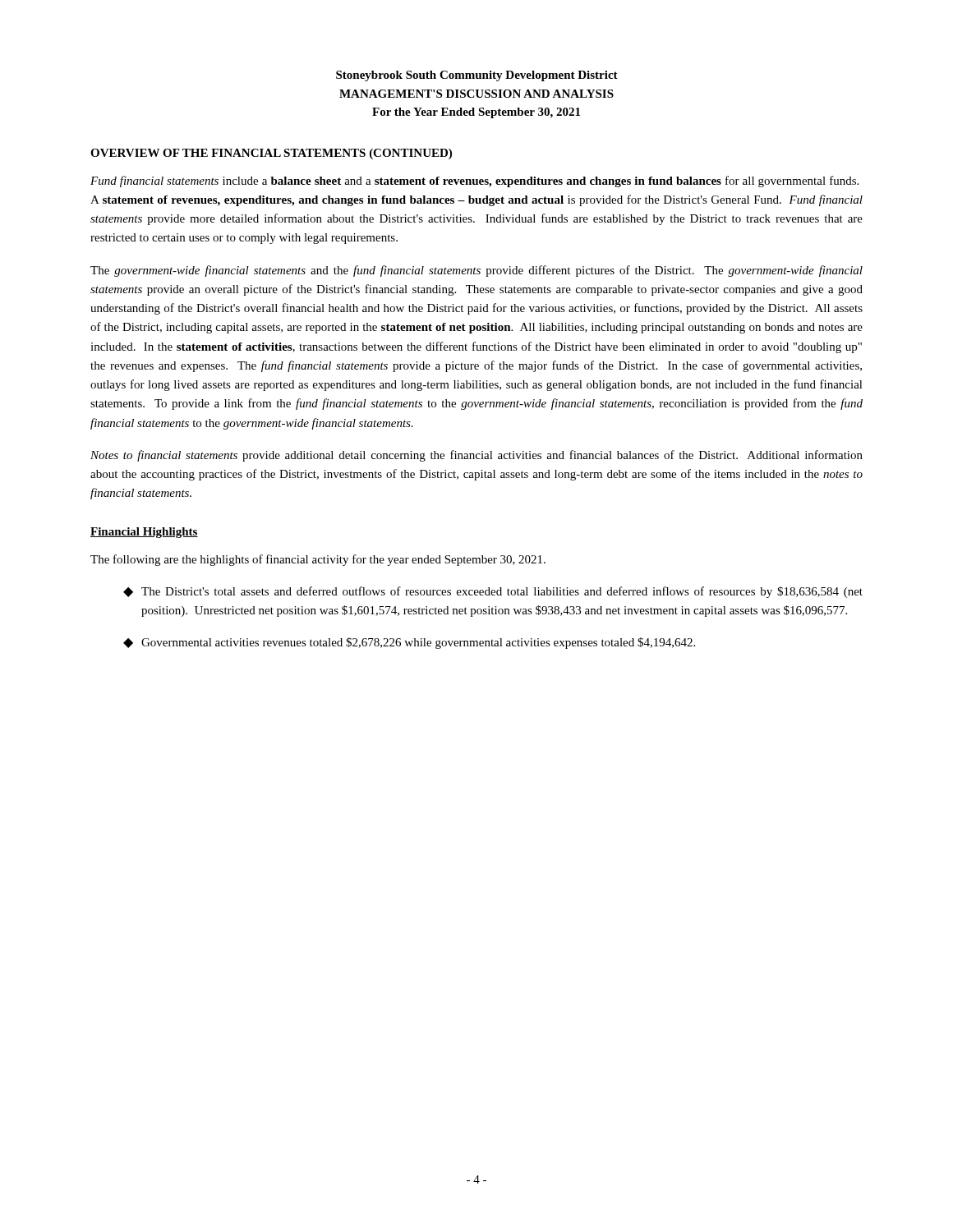The height and width of the screenshot is (1232, 953).
Task: Navigate to the region starting "The government-wide financial statements"
Action: [476, 346]
